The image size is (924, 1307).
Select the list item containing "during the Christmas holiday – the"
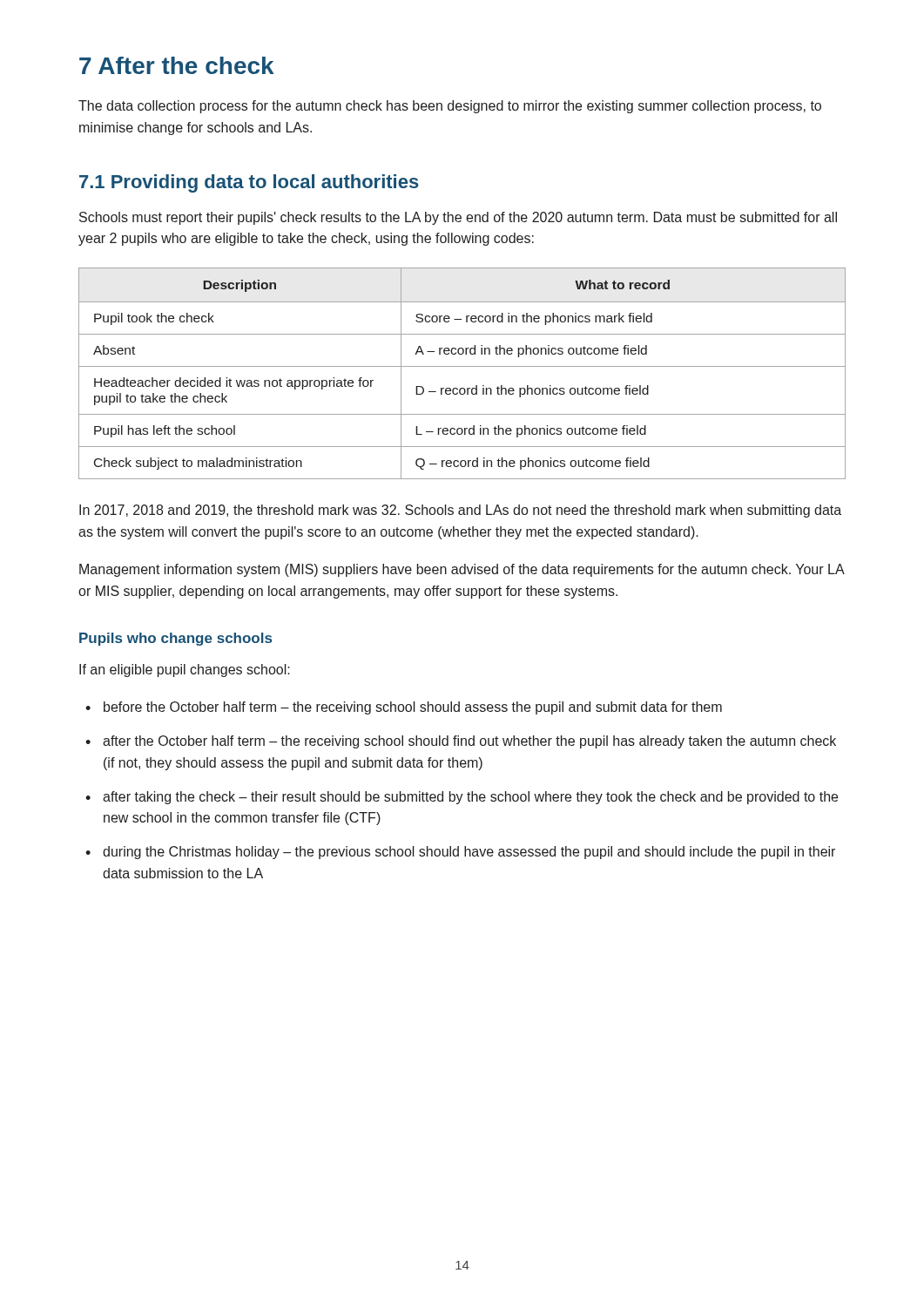pyautogui.click(x=469, y=863)
